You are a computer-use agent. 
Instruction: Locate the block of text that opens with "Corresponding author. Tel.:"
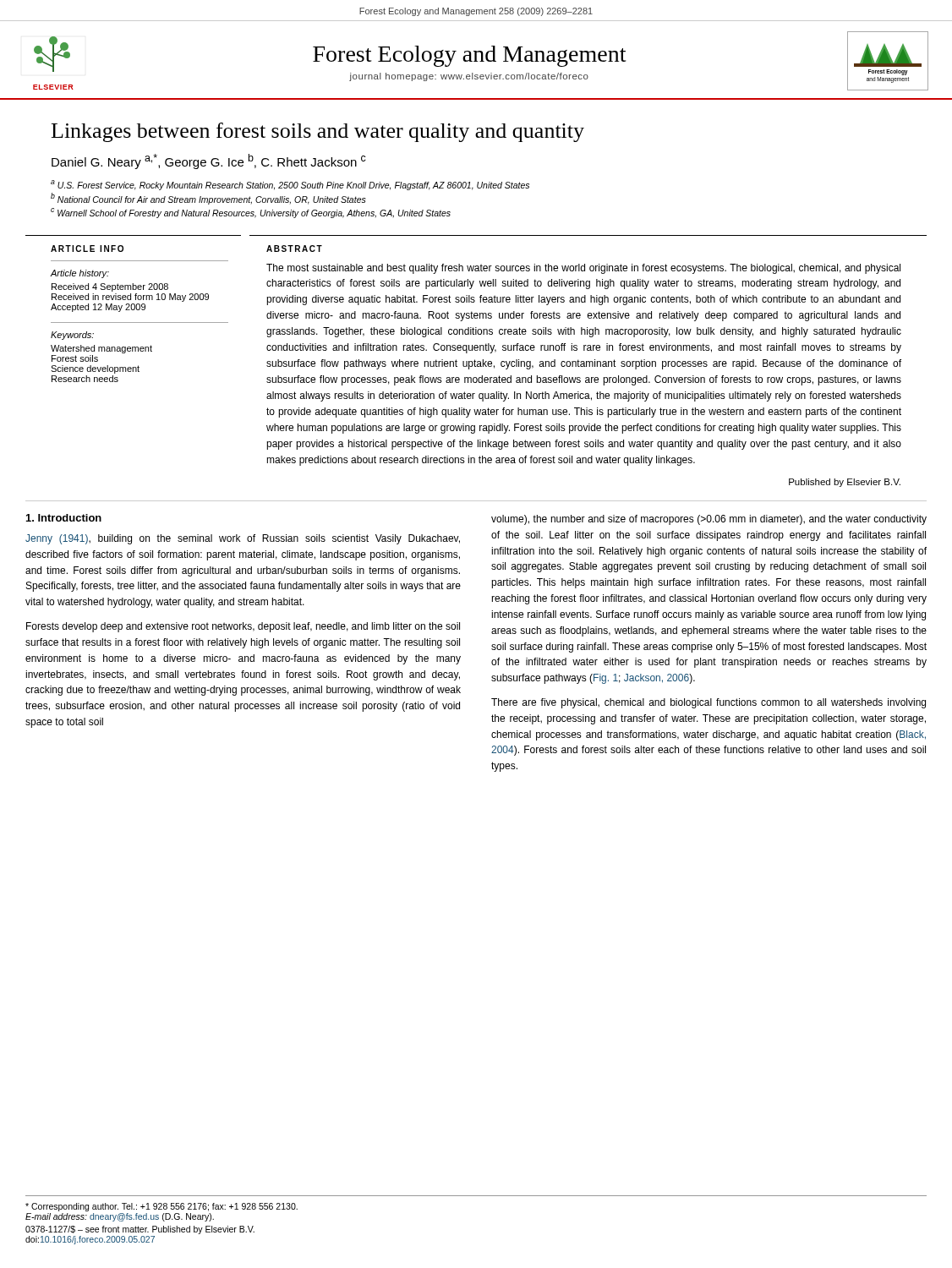tap(162, 1211)
